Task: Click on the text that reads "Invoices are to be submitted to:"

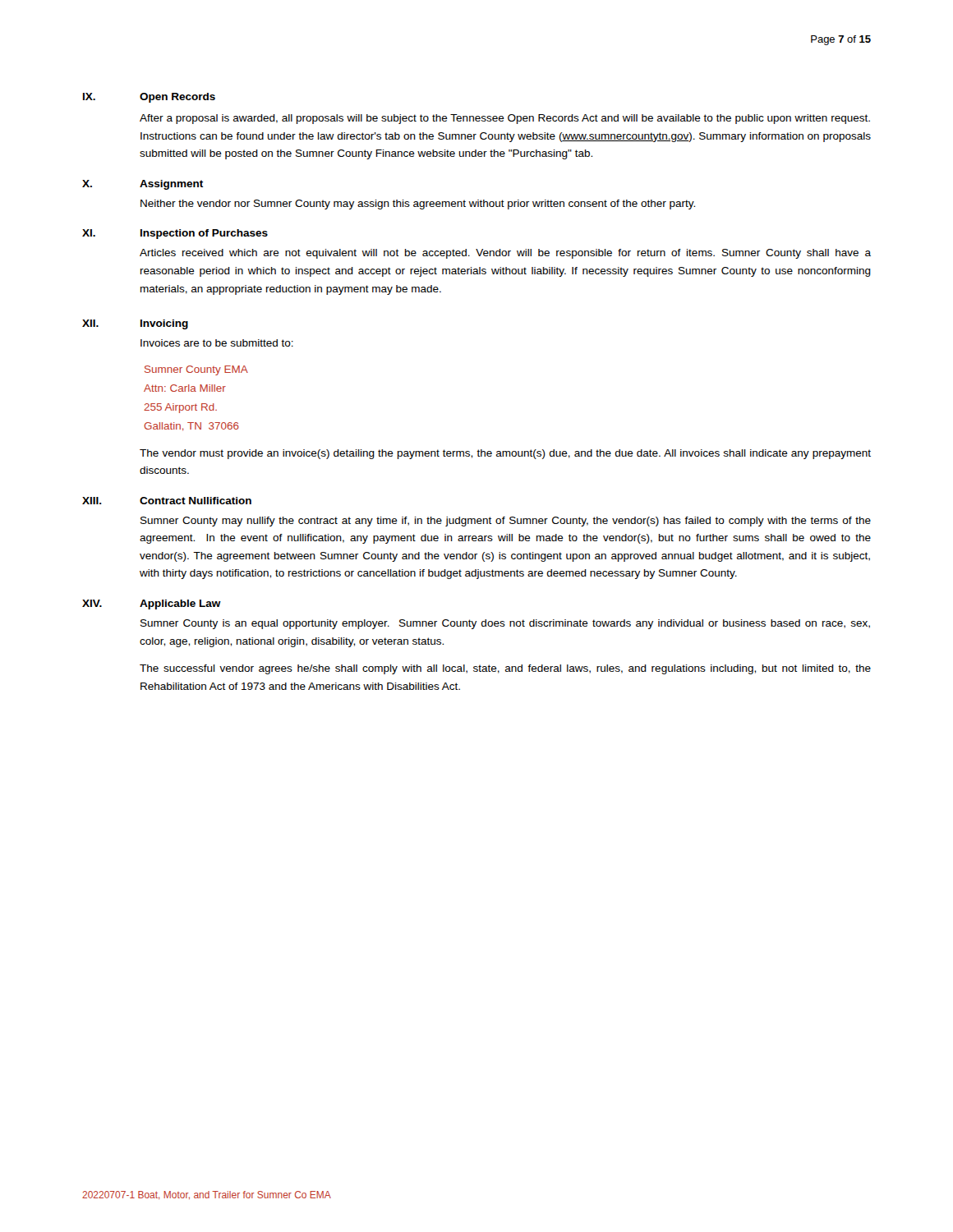Action: point(217,343)
